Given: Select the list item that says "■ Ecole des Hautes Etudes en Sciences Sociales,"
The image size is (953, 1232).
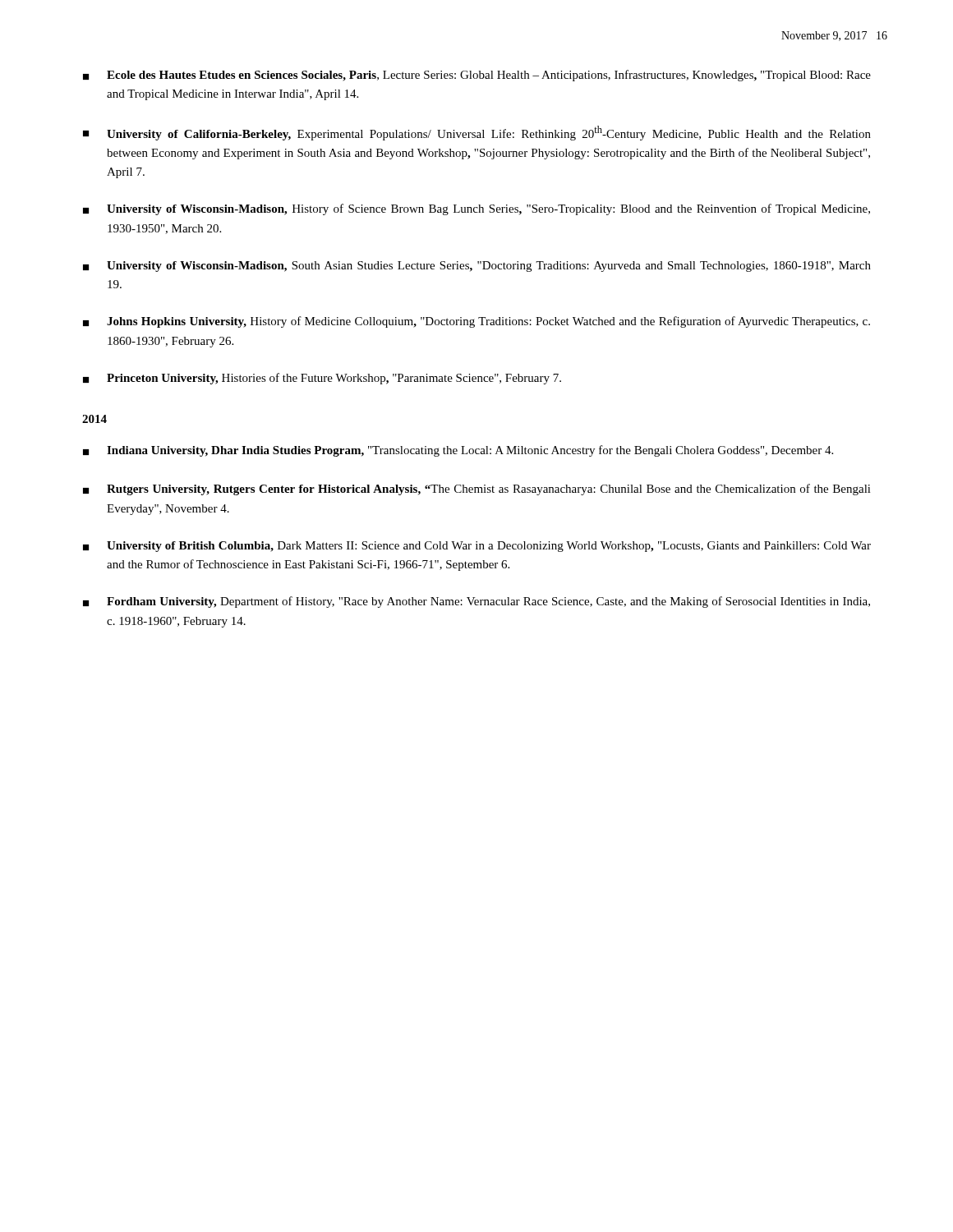Looking at the screenshot, I should (476, 85).
